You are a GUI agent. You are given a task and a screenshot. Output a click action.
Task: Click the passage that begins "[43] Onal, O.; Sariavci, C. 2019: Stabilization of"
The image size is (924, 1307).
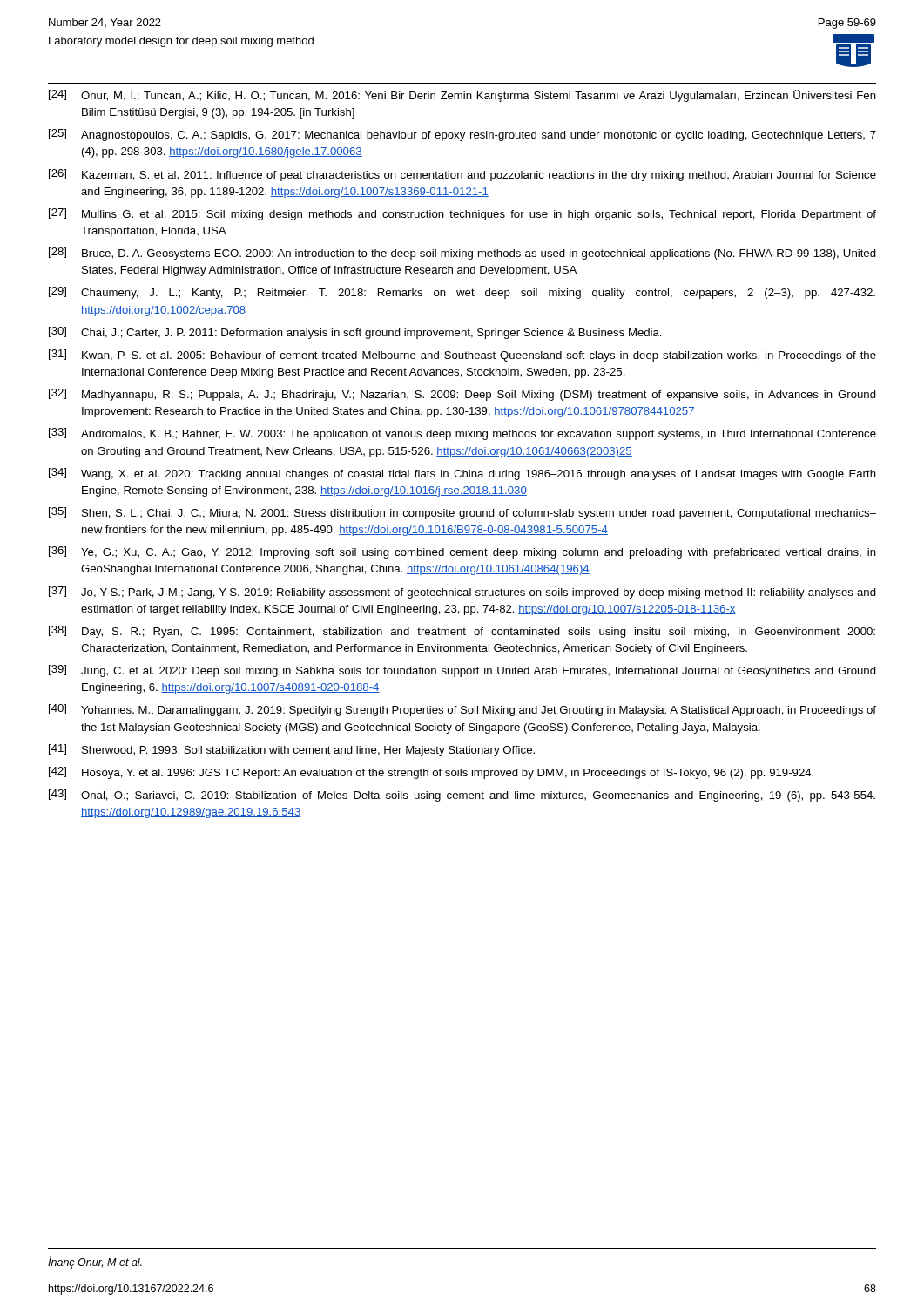pos(462,803)
